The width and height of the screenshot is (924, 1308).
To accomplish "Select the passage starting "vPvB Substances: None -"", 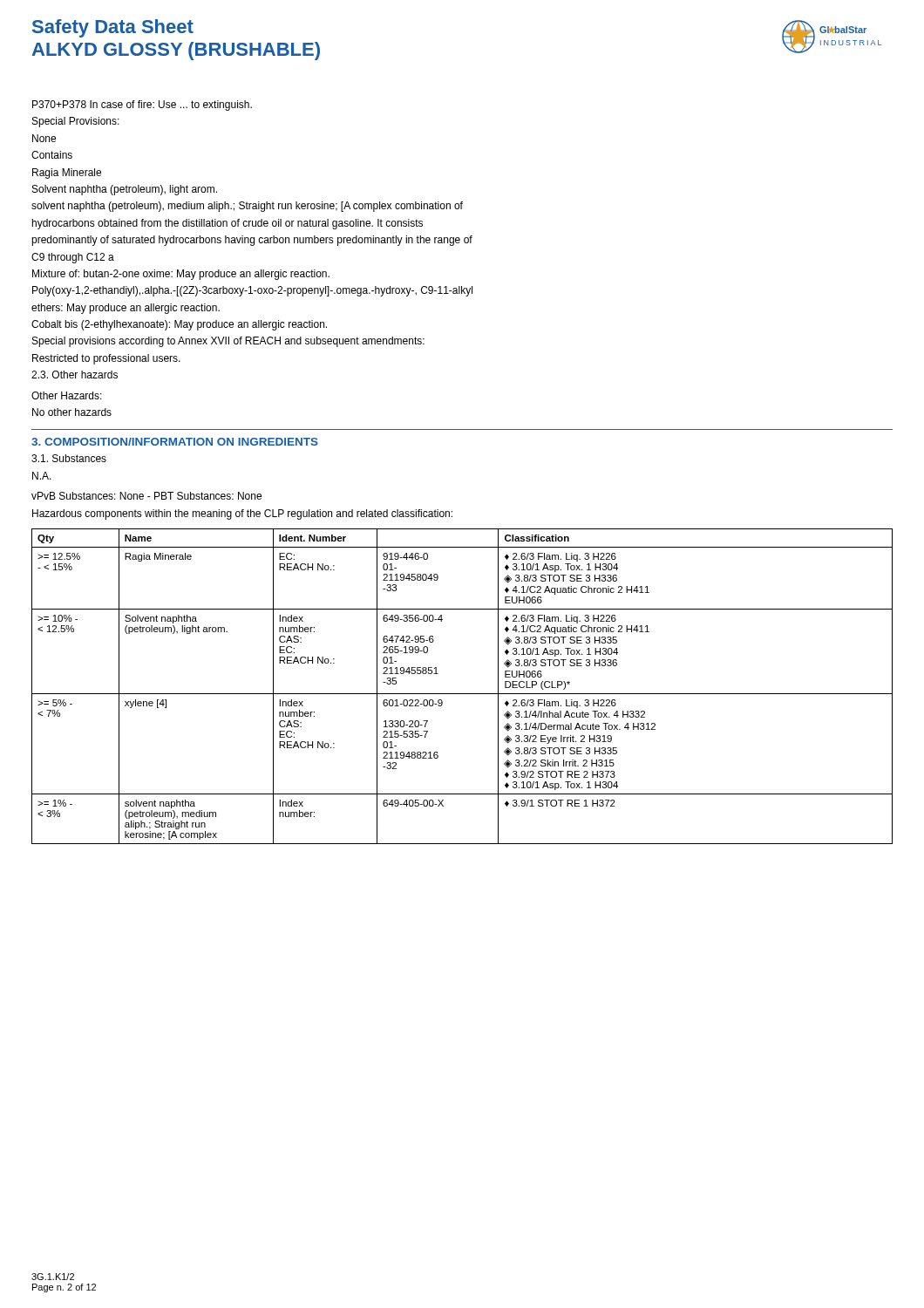I will (146, 496).
